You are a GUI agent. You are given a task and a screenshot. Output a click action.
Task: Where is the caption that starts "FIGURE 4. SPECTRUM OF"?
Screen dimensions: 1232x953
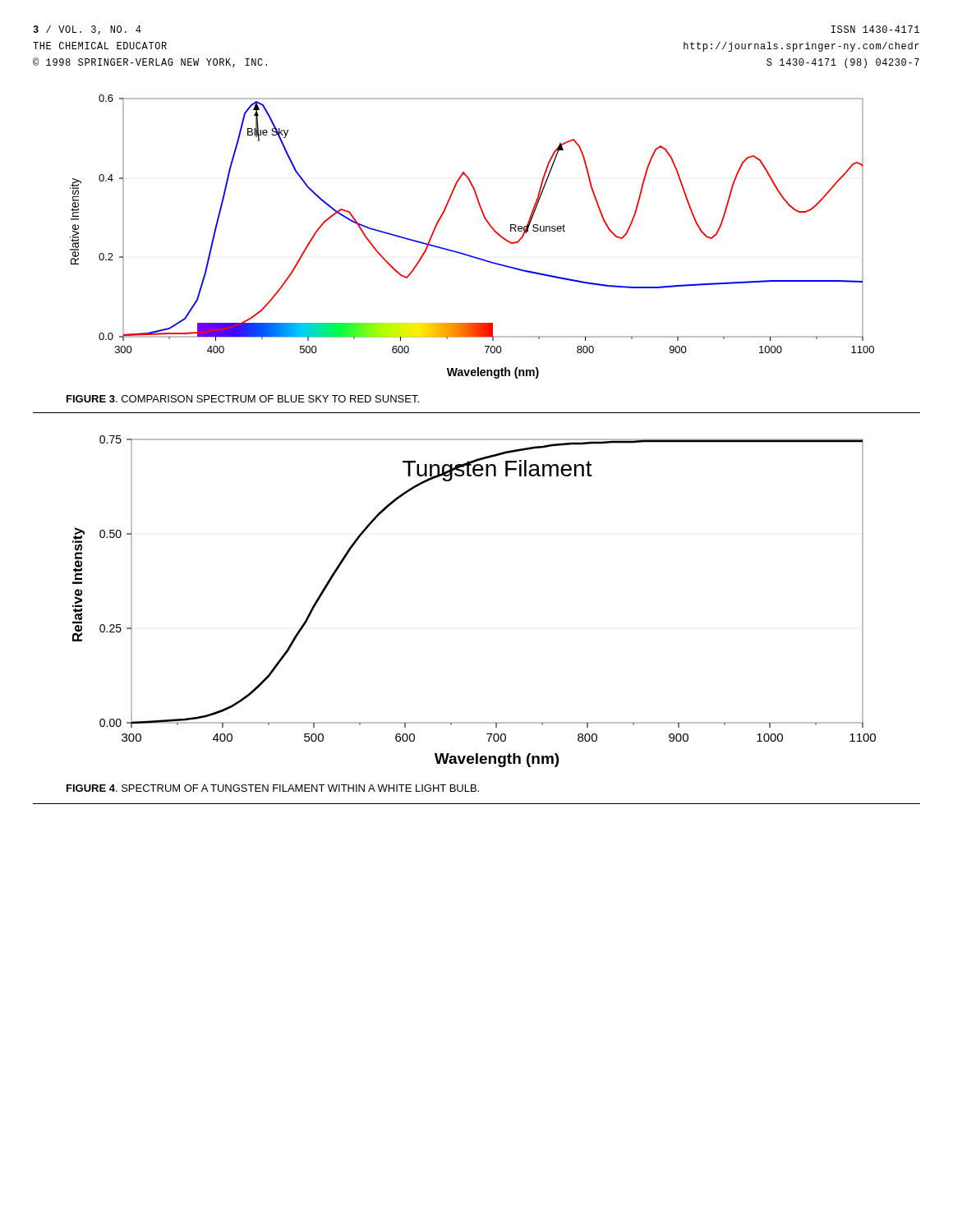pyautogui.click(x=273, y=788)
